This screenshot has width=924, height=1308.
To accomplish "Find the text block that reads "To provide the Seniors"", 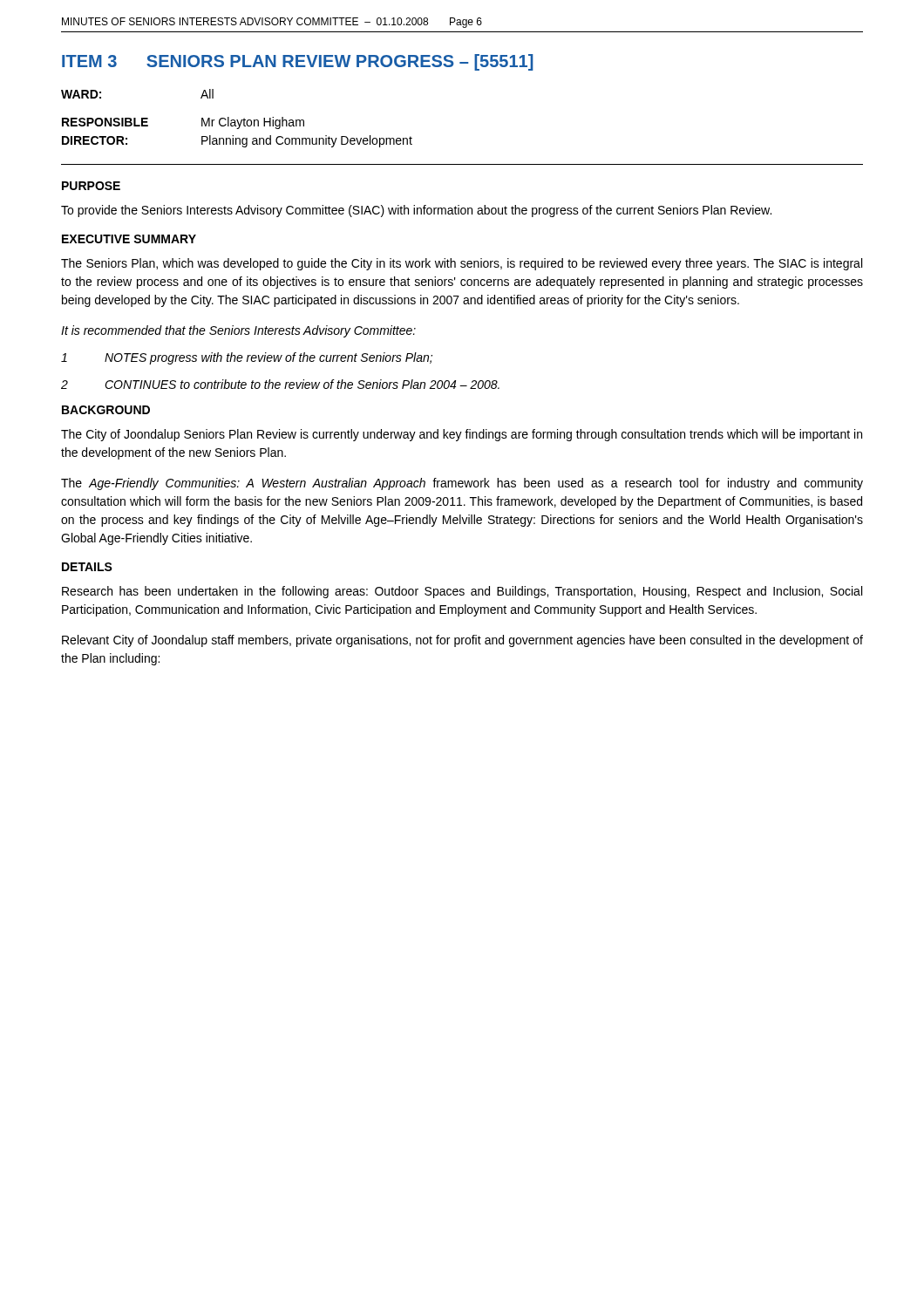I will click(417, 210).
